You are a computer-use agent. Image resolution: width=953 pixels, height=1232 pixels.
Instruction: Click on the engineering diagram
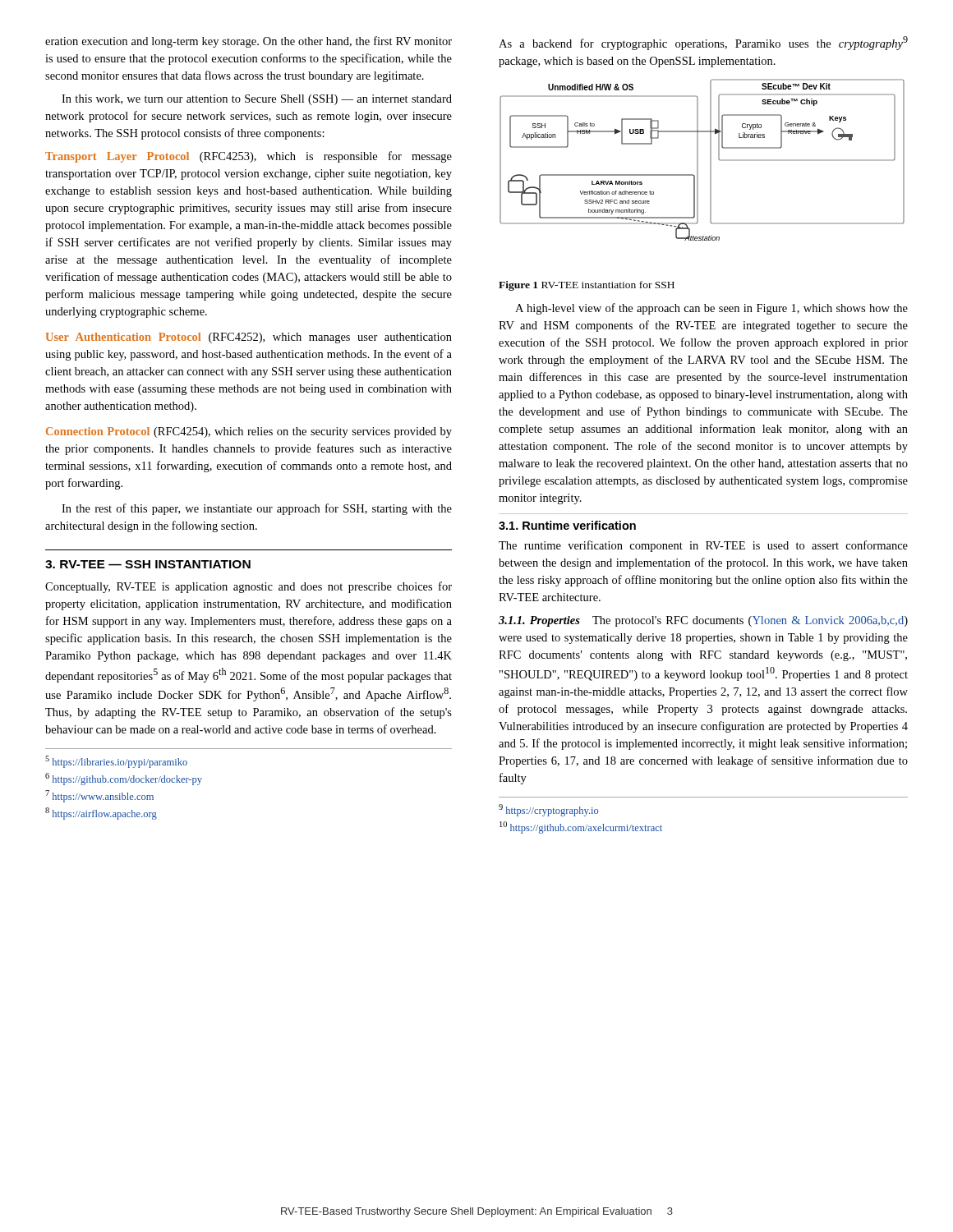(x=703, y=176)
